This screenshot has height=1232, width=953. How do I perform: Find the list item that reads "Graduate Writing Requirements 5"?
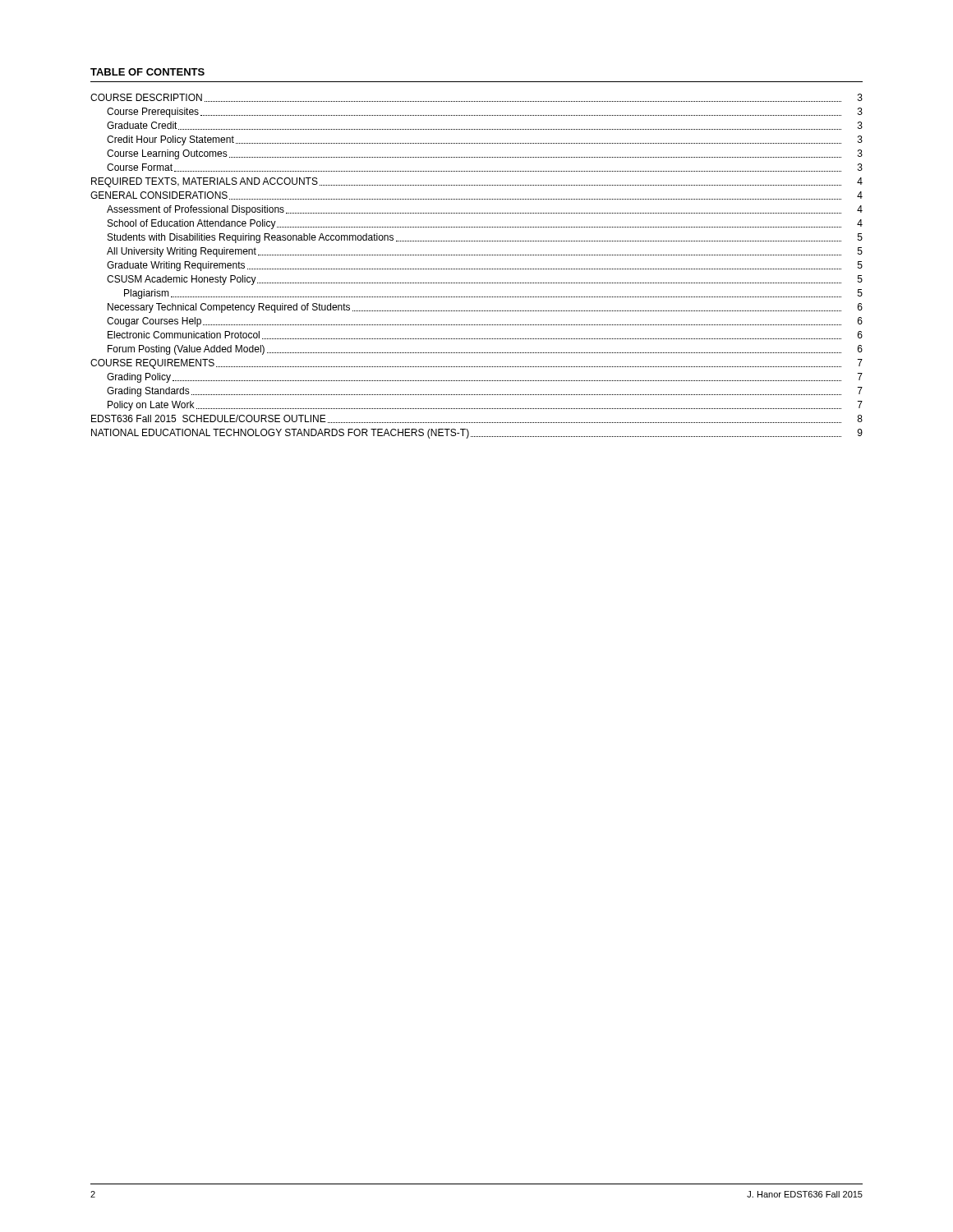click(x=476, y=265)
